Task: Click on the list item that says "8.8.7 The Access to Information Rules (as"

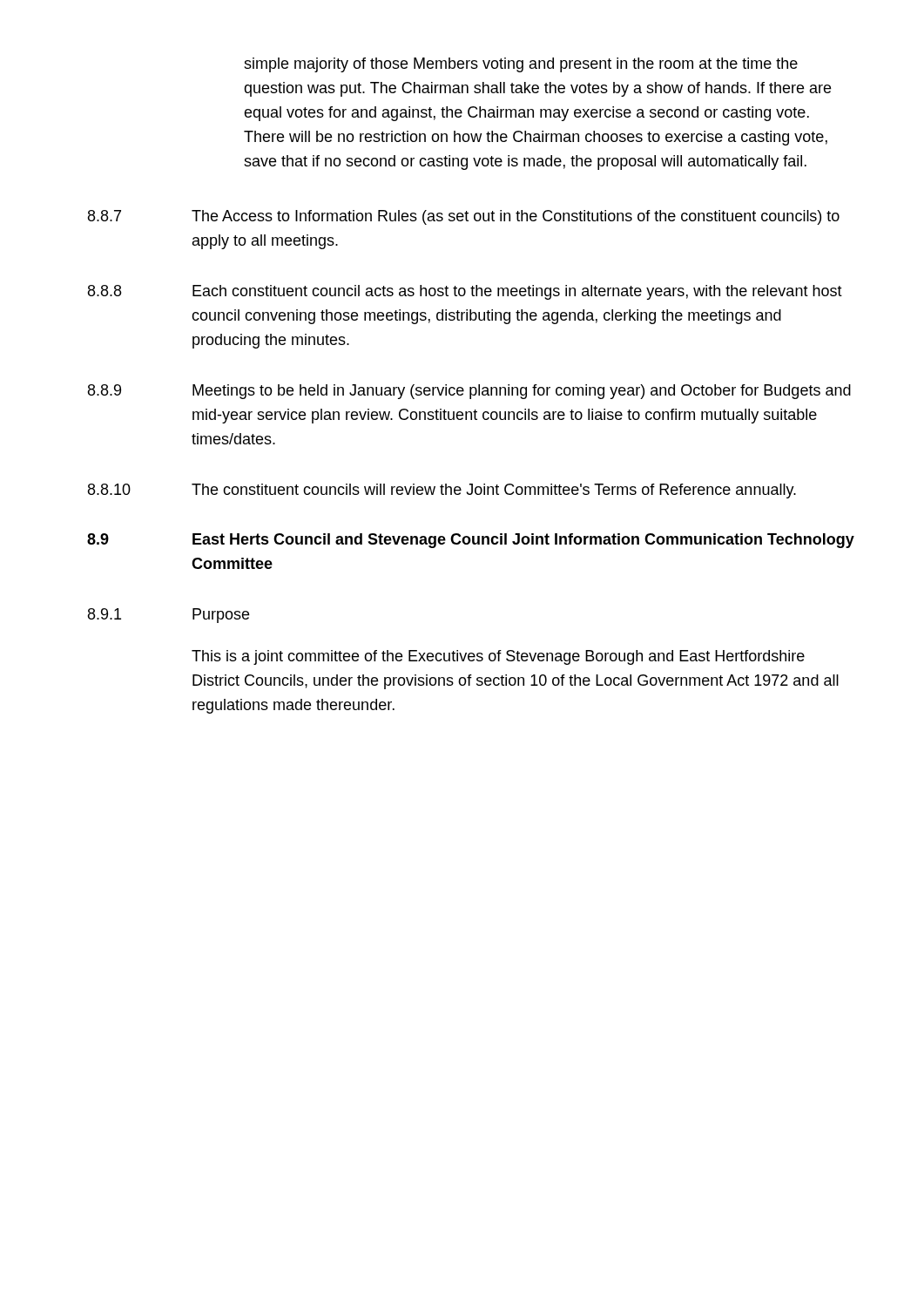Action: 471,230
